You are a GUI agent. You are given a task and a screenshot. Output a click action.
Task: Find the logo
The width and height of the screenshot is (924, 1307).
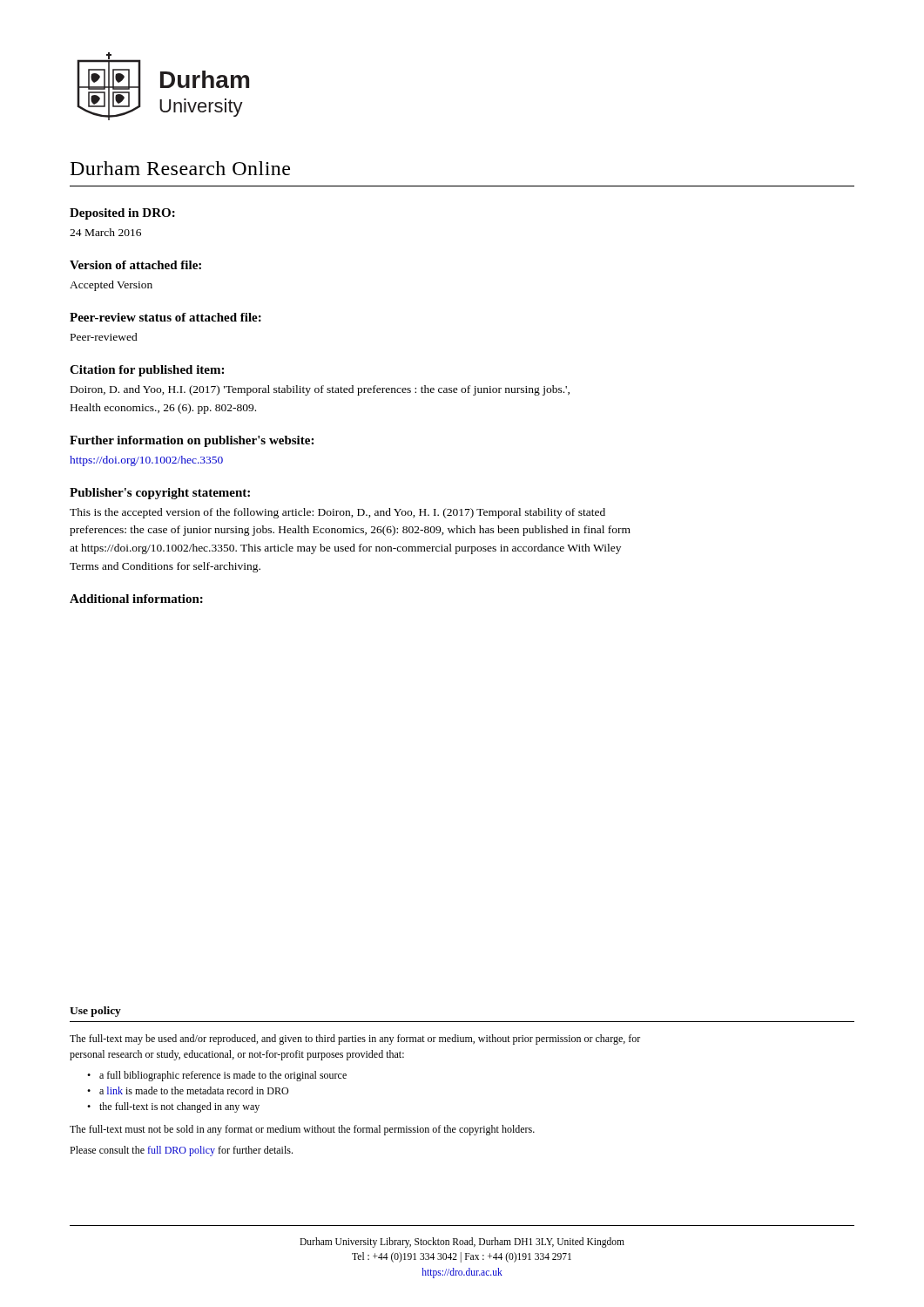click(462, 91)
